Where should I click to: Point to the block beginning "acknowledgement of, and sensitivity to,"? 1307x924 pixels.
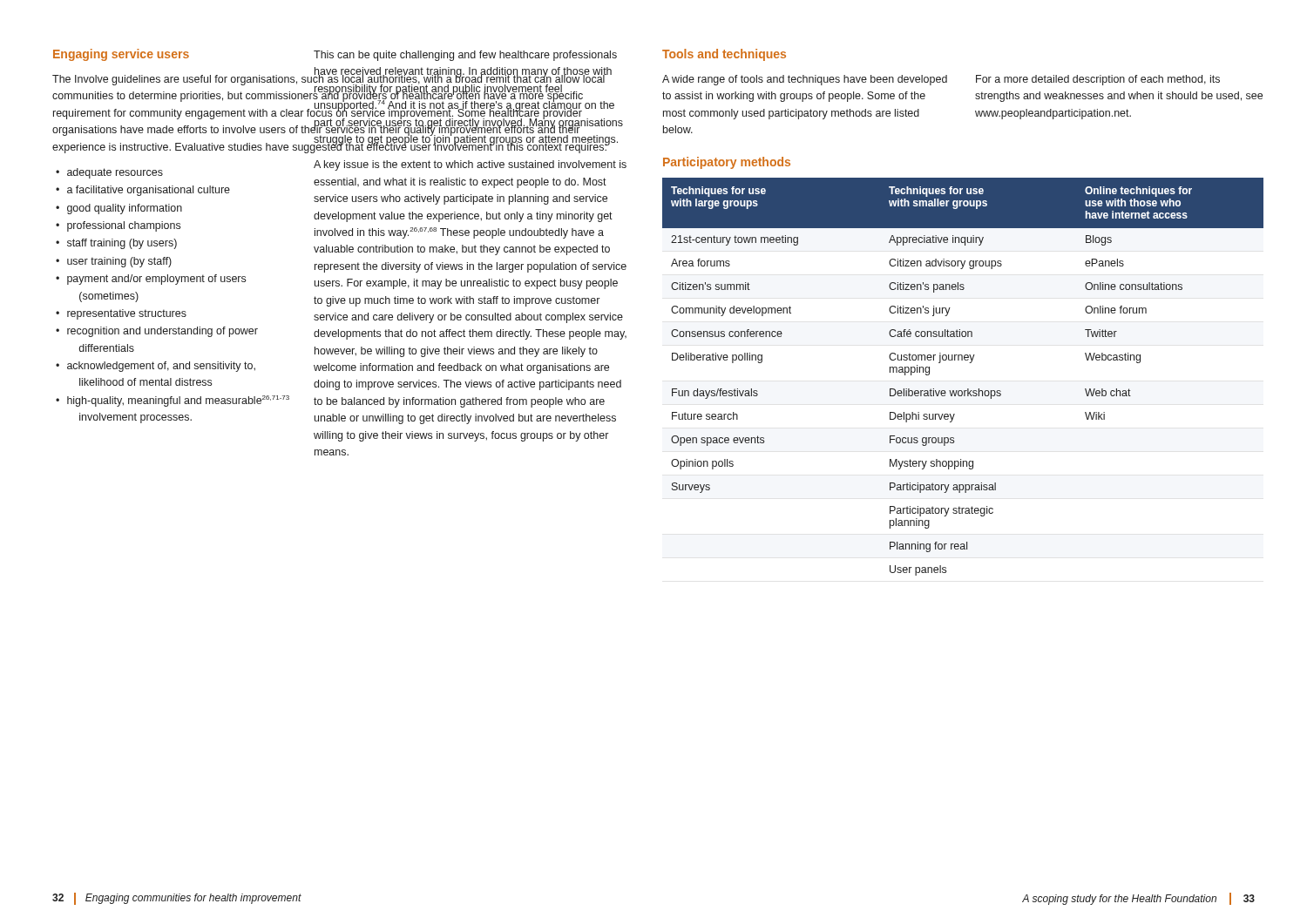pyautogui.click(x=161, y=374)
